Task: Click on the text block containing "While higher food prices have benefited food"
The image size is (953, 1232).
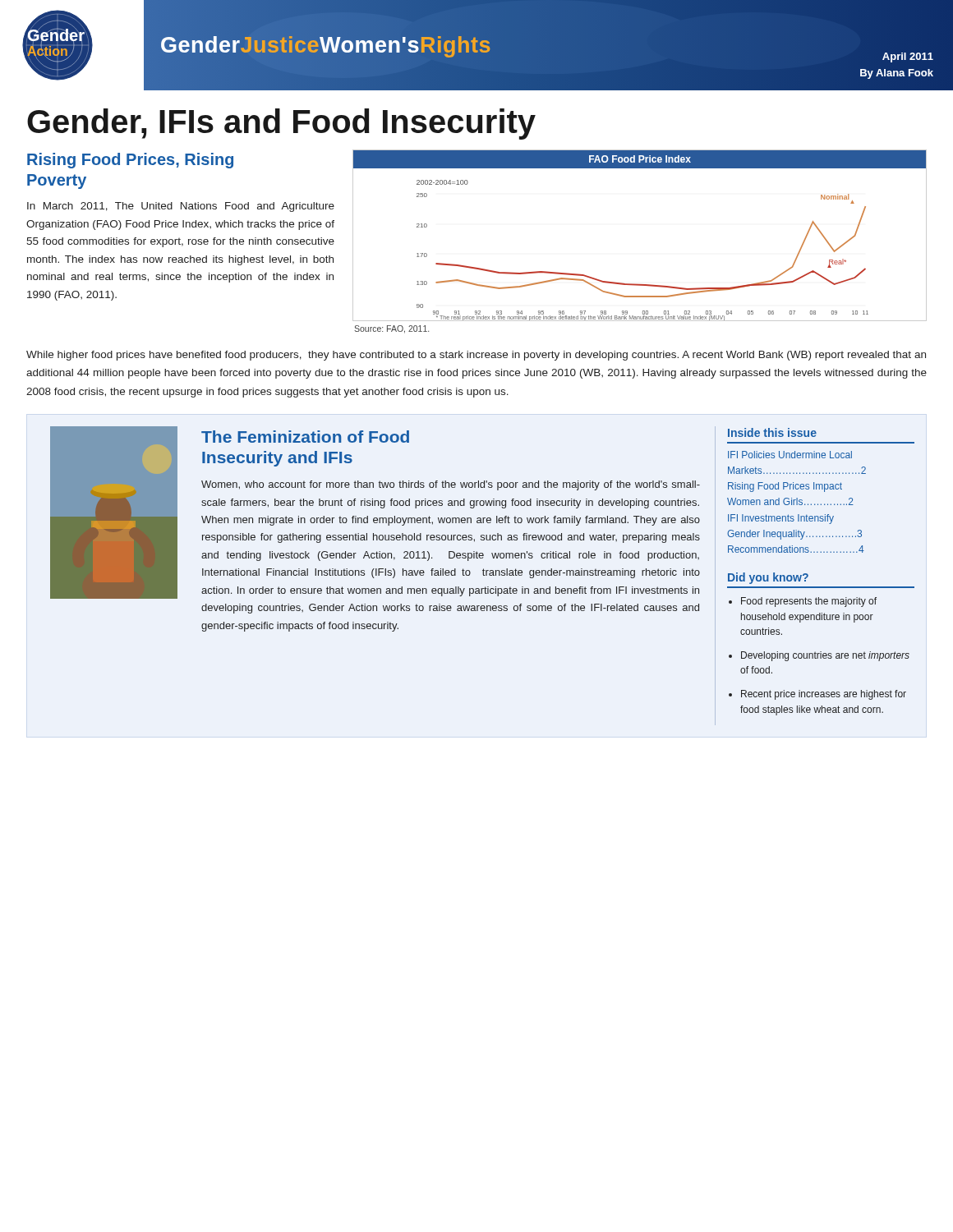Action: tap(476, 373)
